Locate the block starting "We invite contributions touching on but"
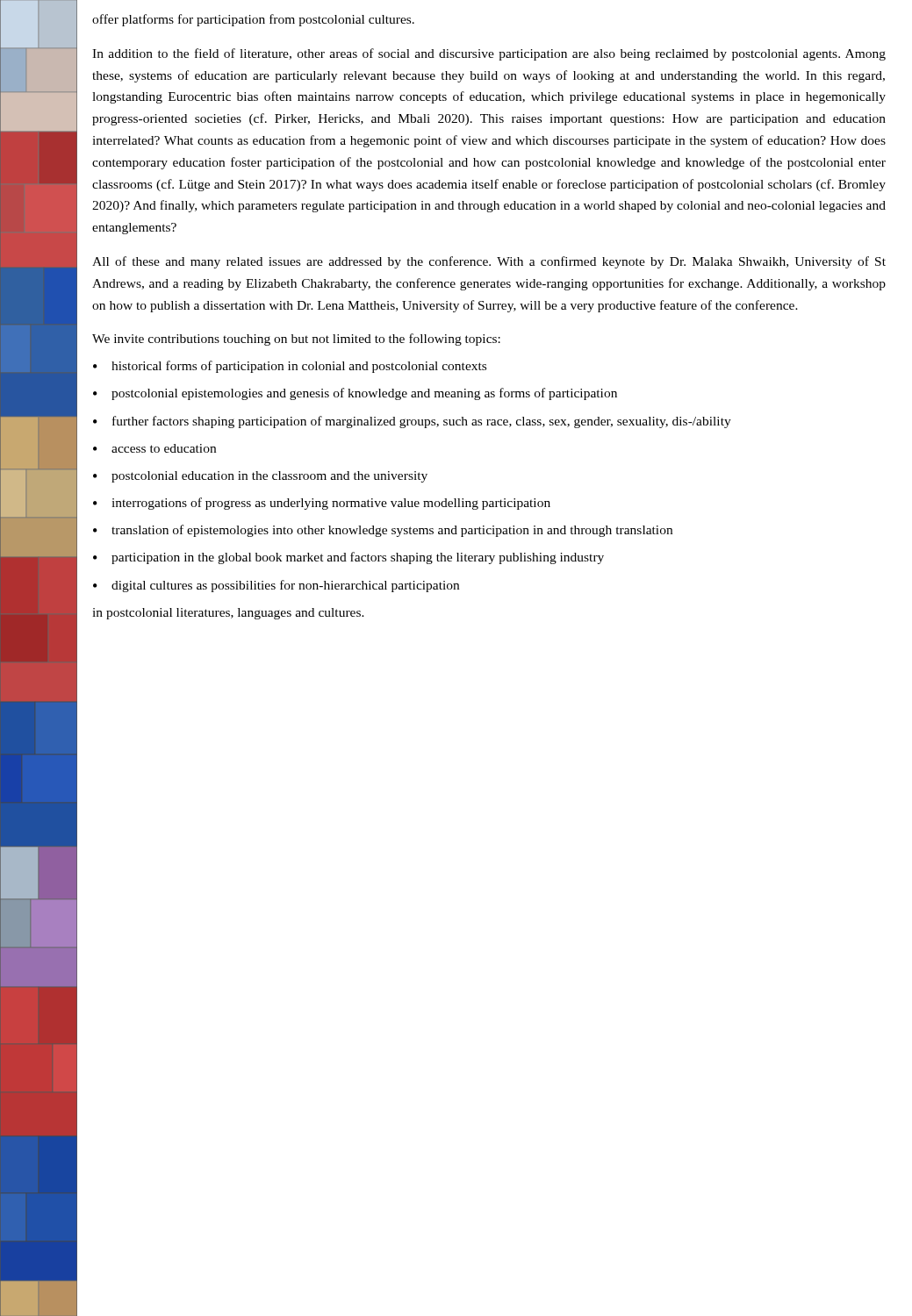 pos(297,339)
